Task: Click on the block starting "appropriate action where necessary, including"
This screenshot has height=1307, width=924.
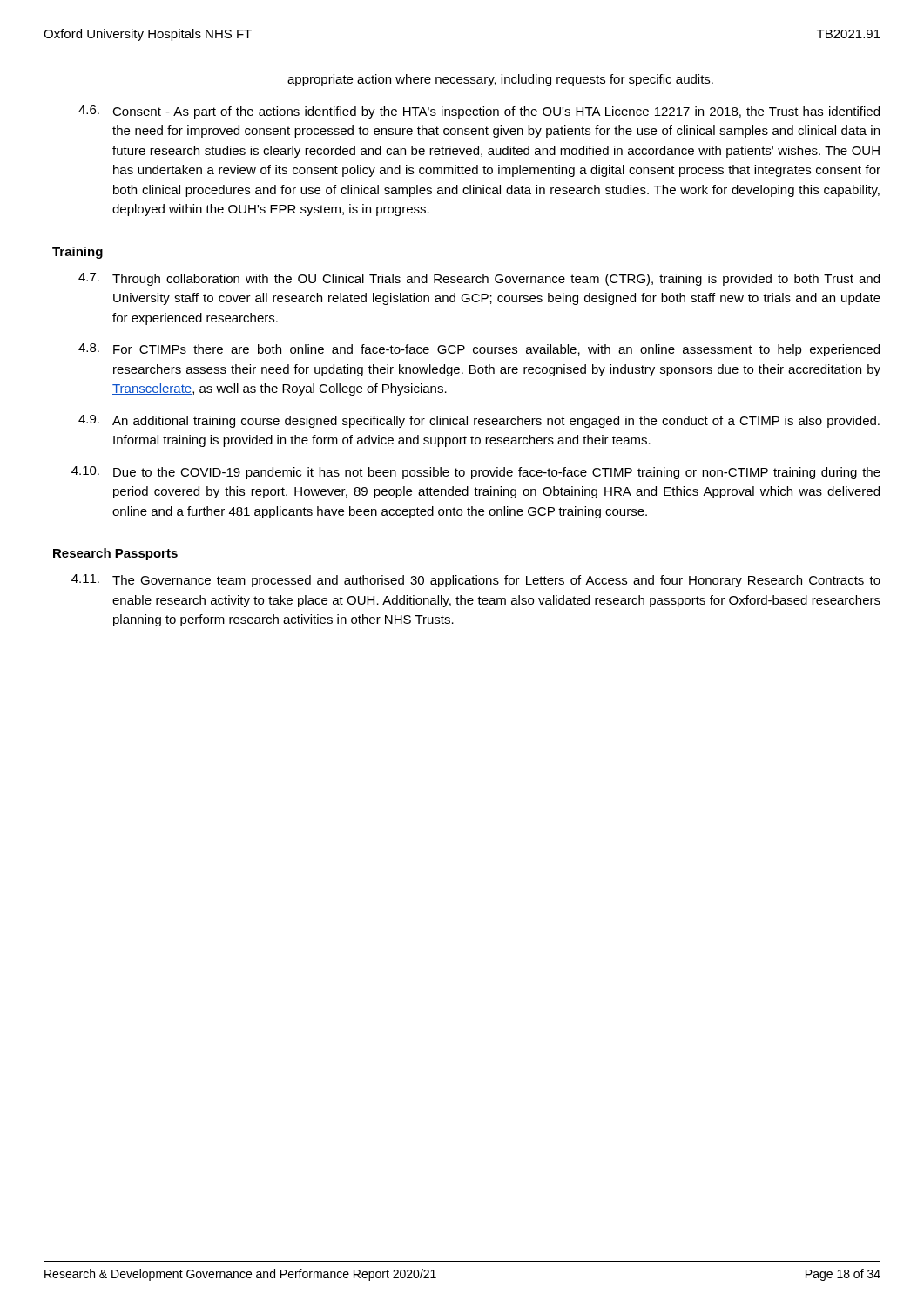Action: click(x=462, y=79)
